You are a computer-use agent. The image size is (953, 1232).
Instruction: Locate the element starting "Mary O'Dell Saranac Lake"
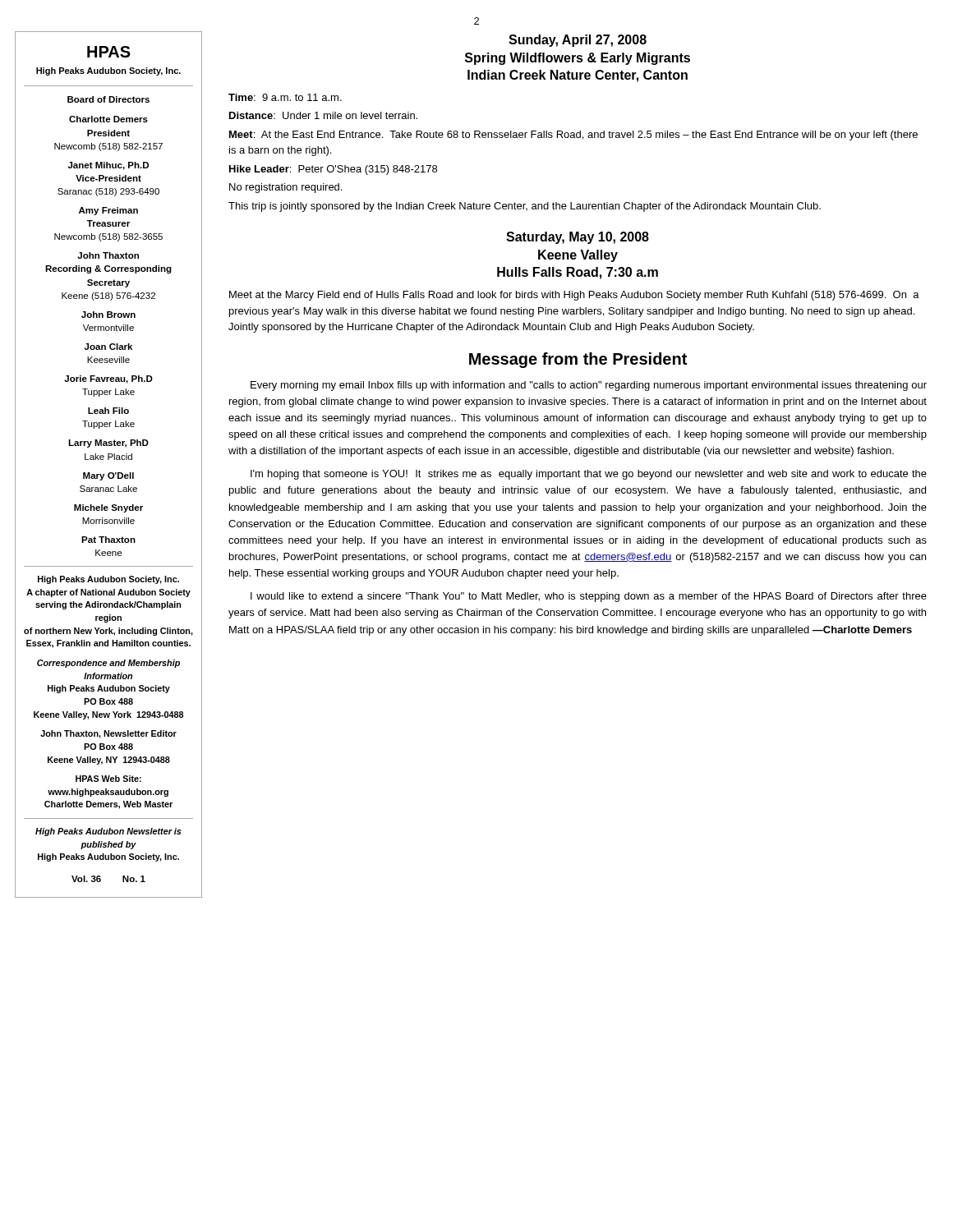point(108,482)
